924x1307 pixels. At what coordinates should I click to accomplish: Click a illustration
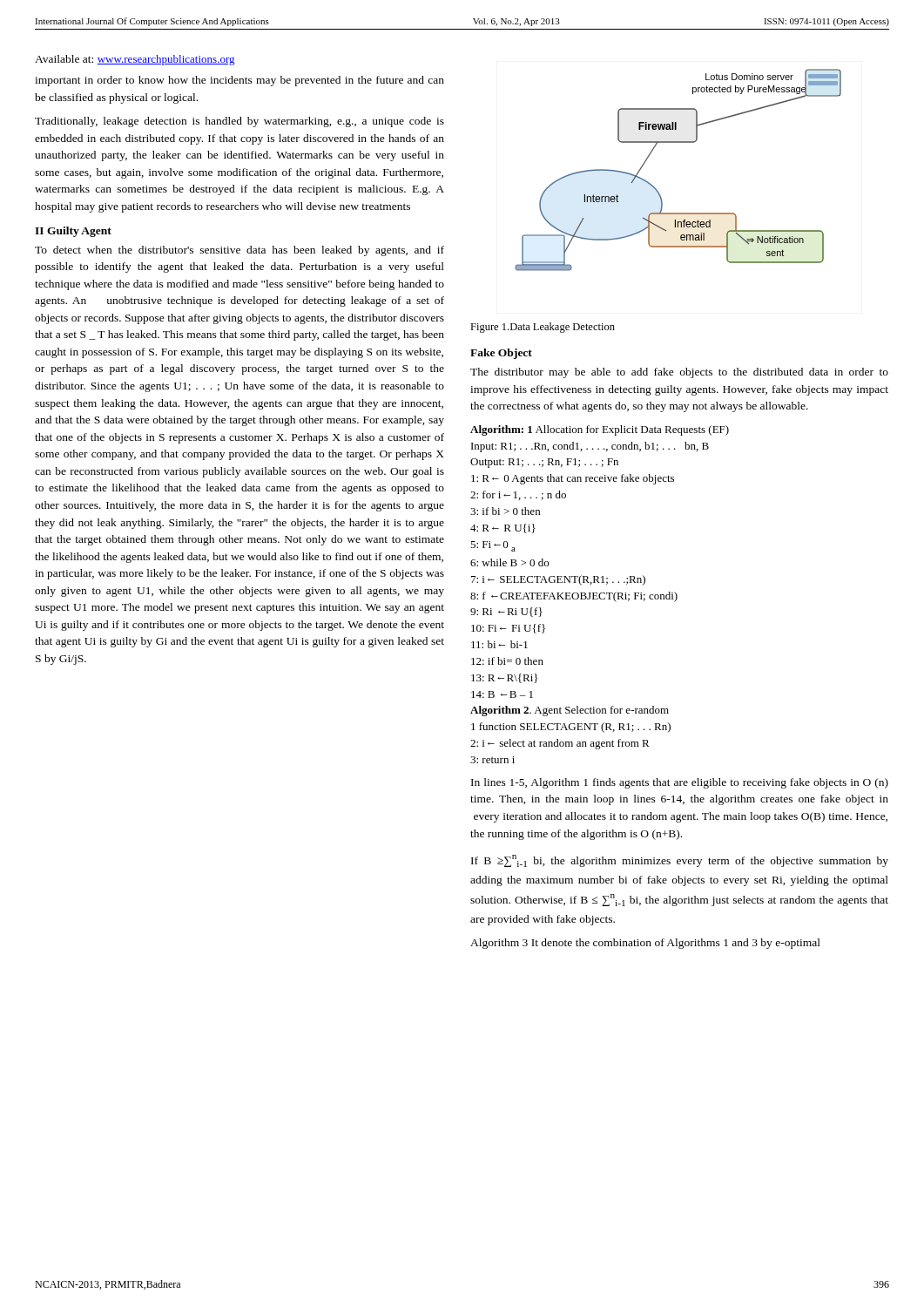pos(679,197)
